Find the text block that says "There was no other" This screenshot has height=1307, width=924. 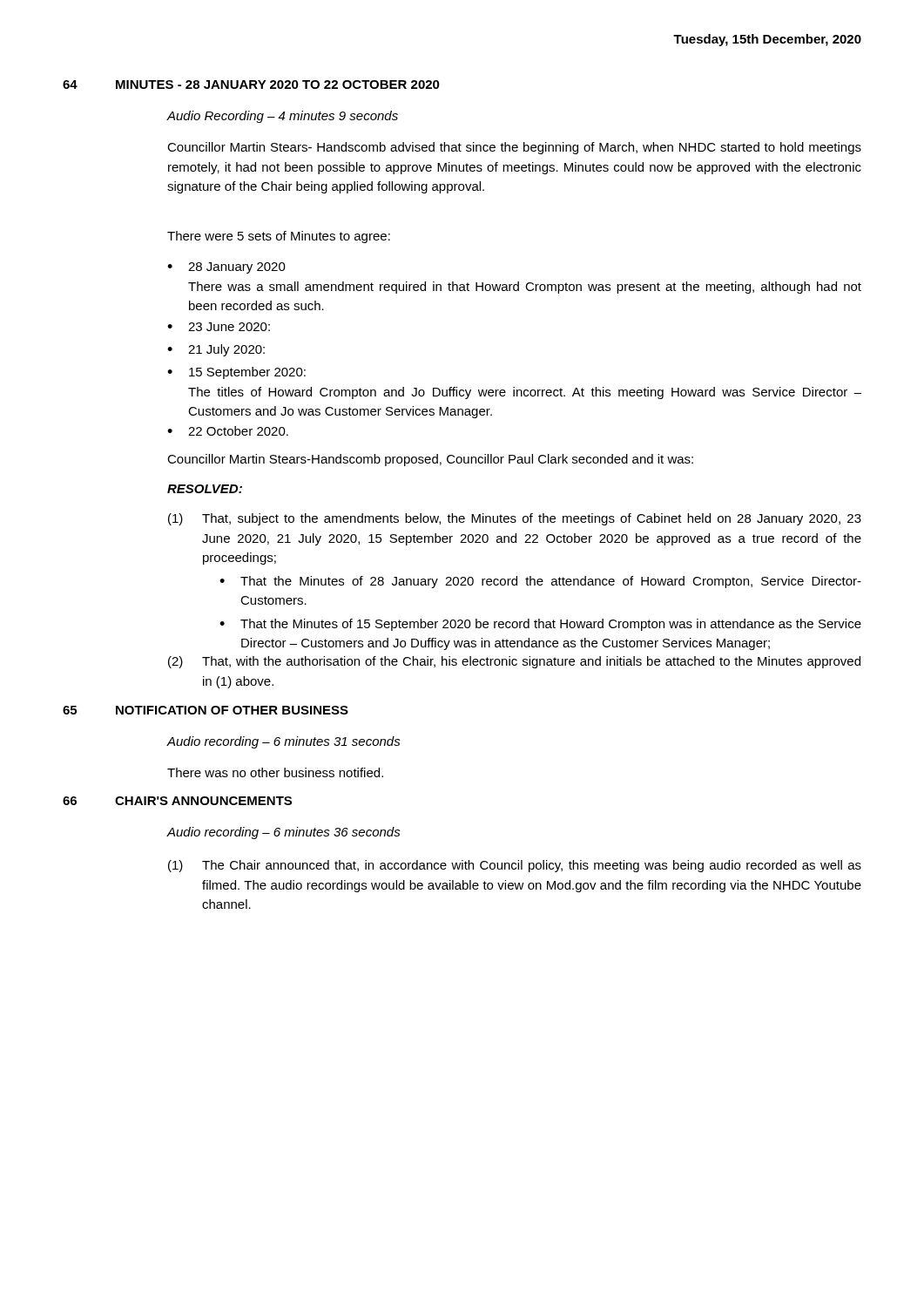tap(275, 772)
